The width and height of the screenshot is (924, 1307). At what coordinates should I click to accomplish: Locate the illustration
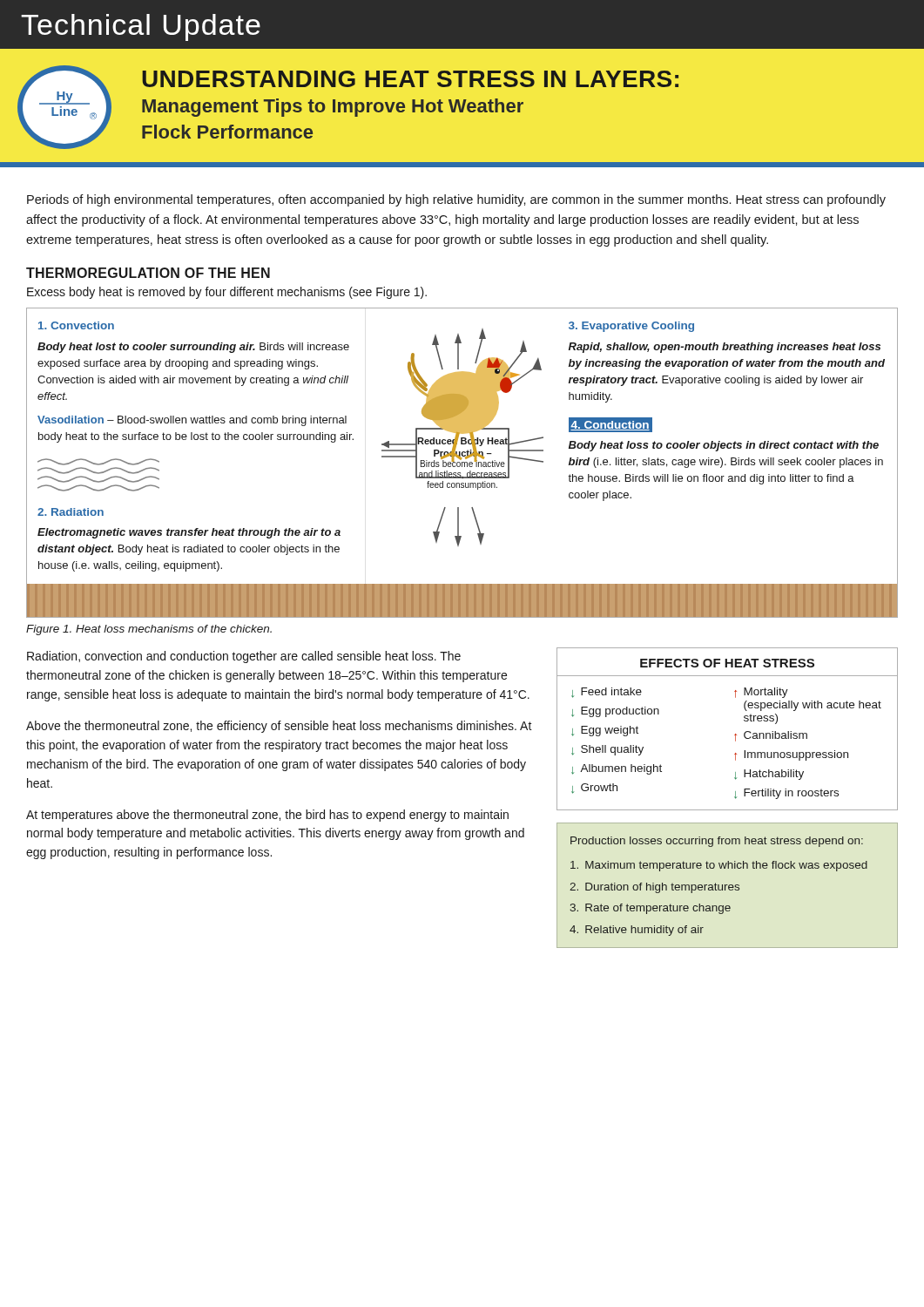pyautogui.click(x=462, y=462)
